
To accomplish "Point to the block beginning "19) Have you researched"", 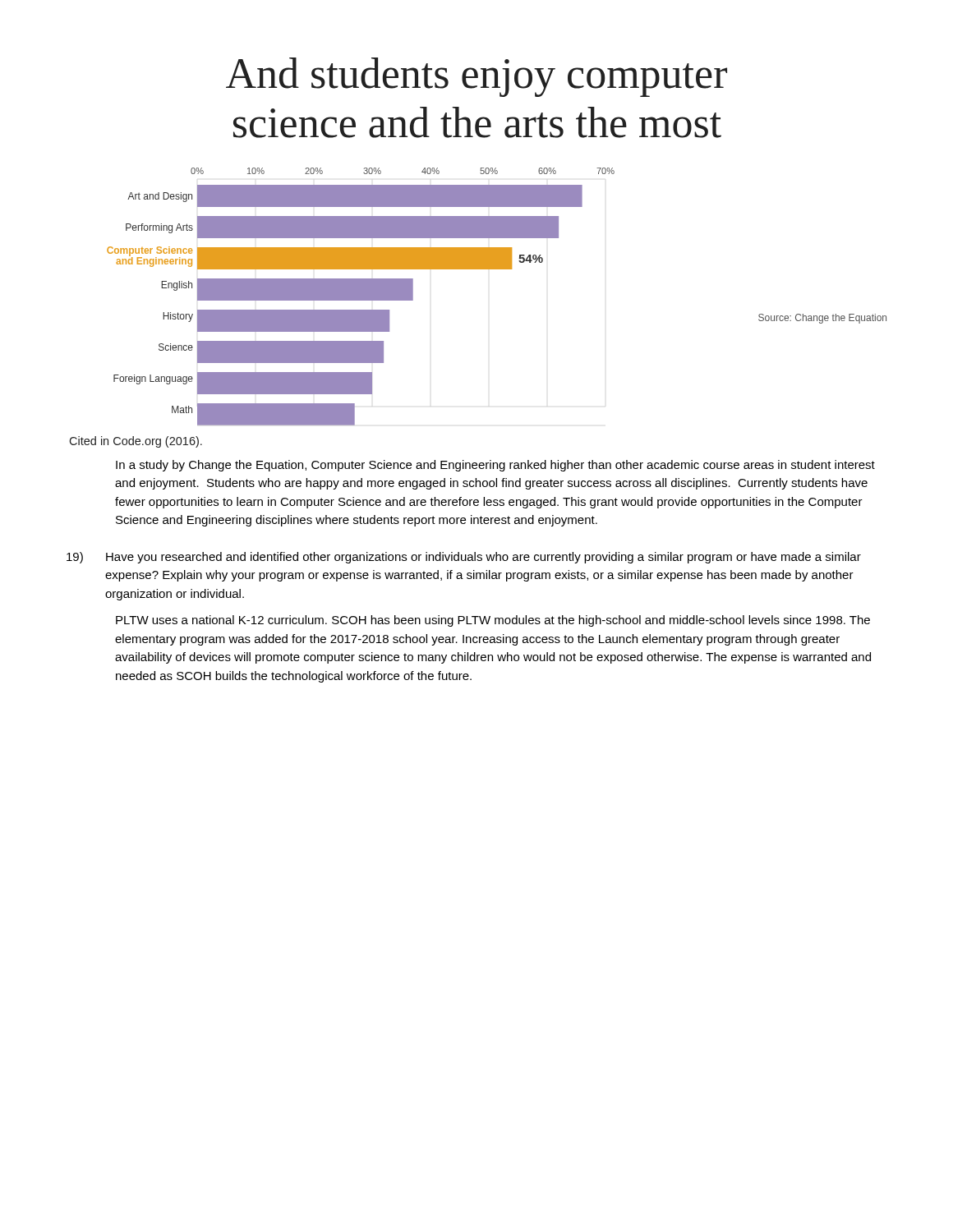I will coord(476,575).
